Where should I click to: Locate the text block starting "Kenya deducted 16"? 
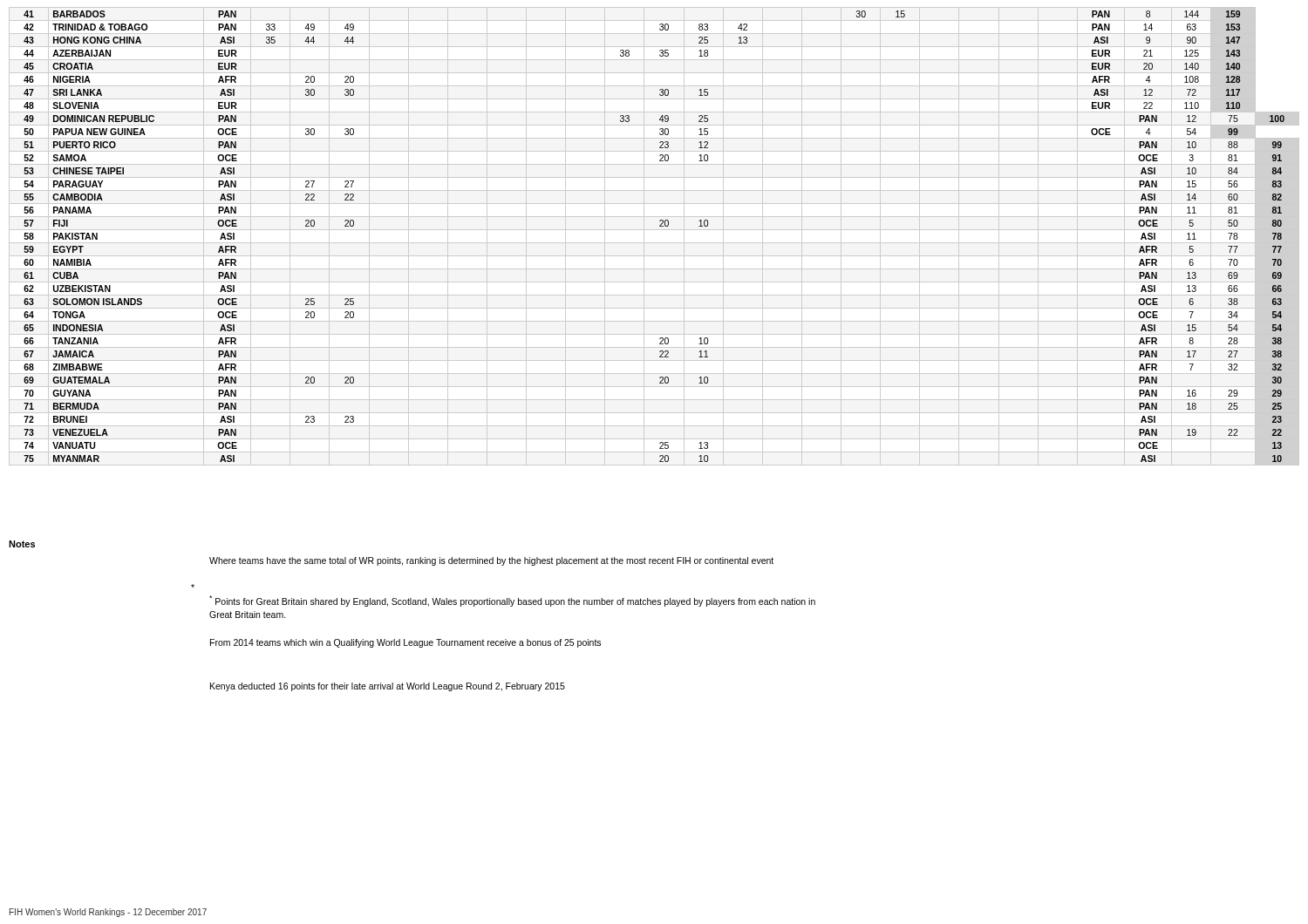tap(387, 686)
